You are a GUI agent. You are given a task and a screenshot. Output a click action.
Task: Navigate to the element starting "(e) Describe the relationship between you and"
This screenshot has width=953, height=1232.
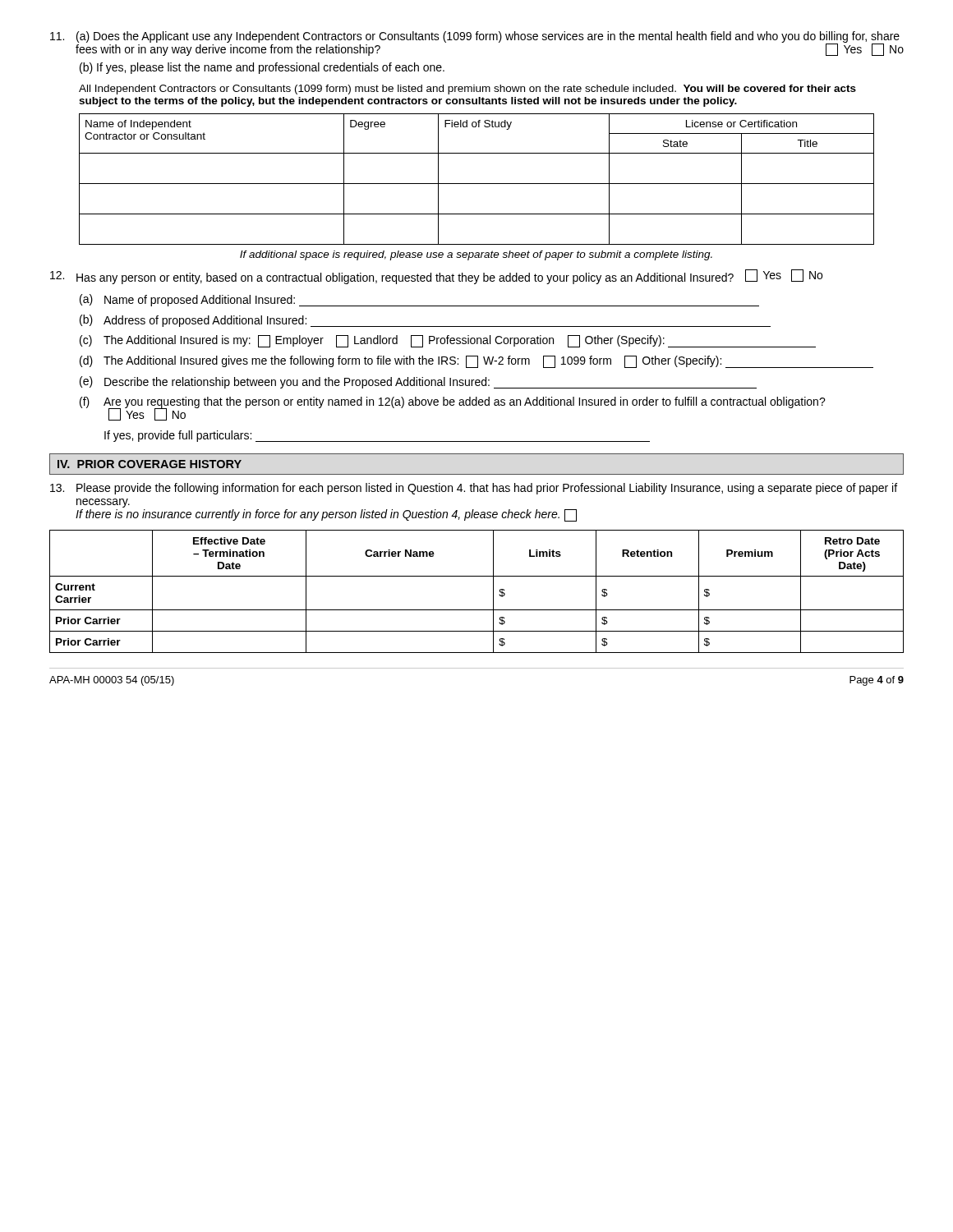pos(491,381)
